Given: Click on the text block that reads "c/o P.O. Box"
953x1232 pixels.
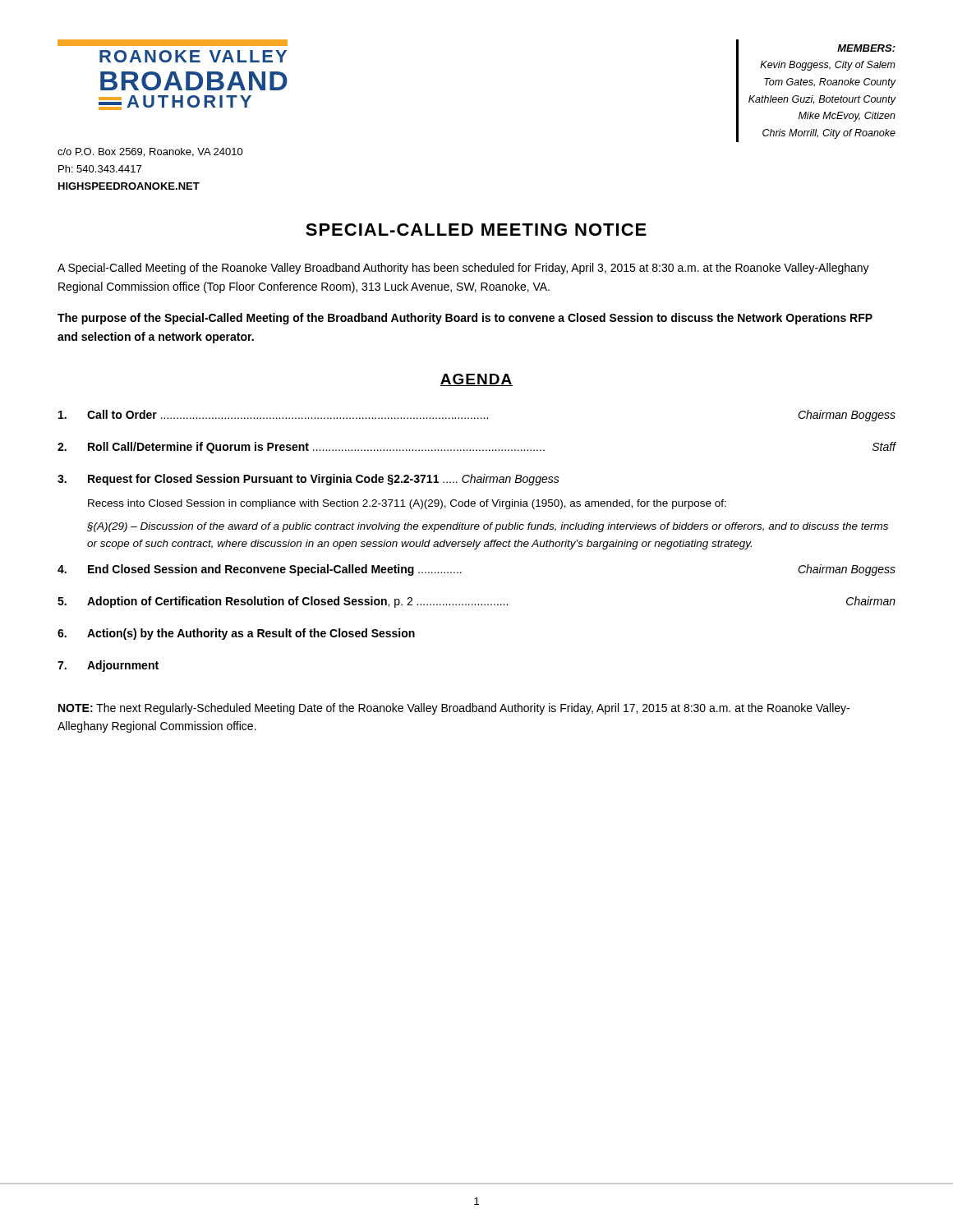Looking at the screenshot, I should point(150,169).
